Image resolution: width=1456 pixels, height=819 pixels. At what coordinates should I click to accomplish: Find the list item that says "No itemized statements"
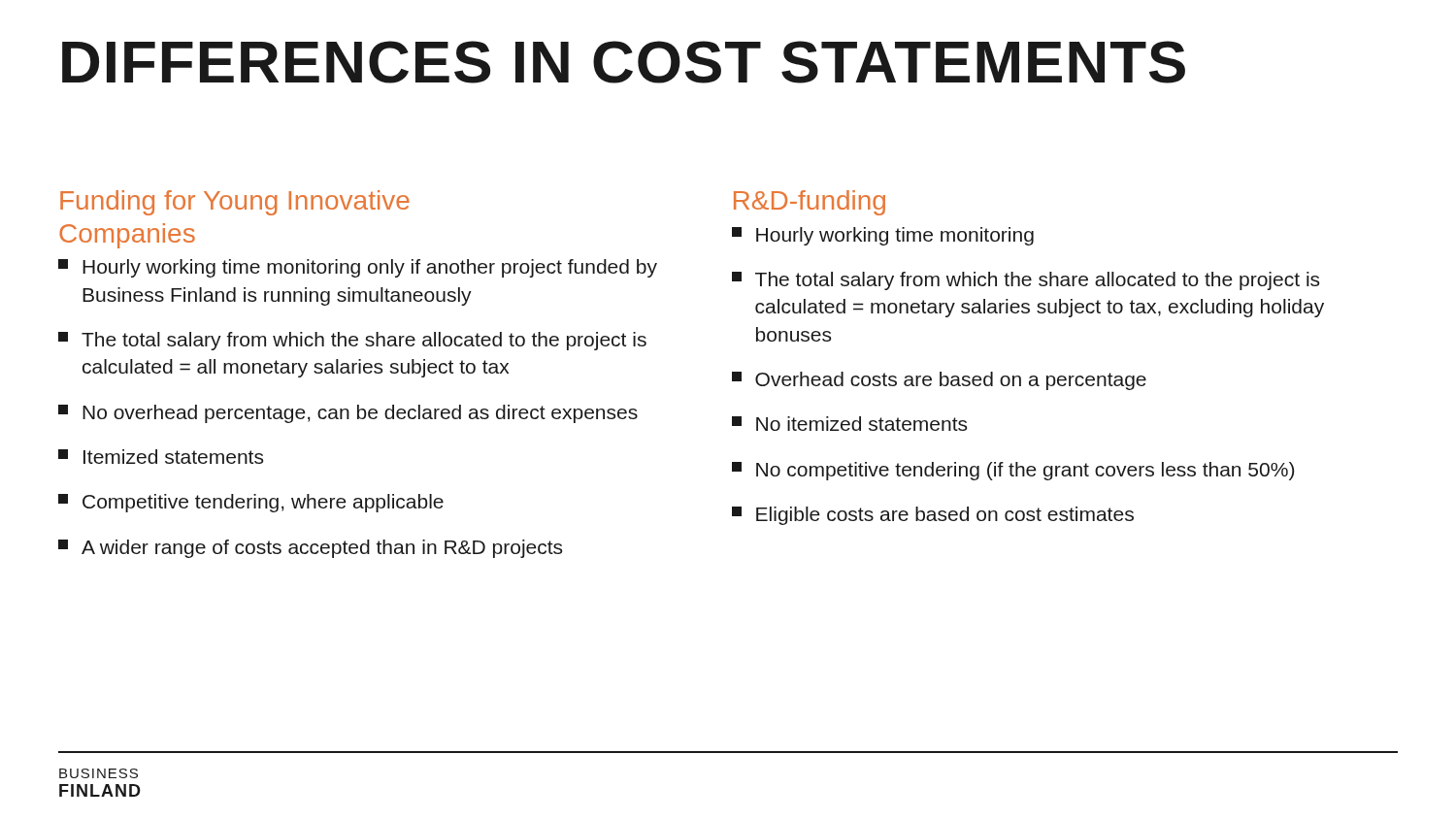pos(850,425)
